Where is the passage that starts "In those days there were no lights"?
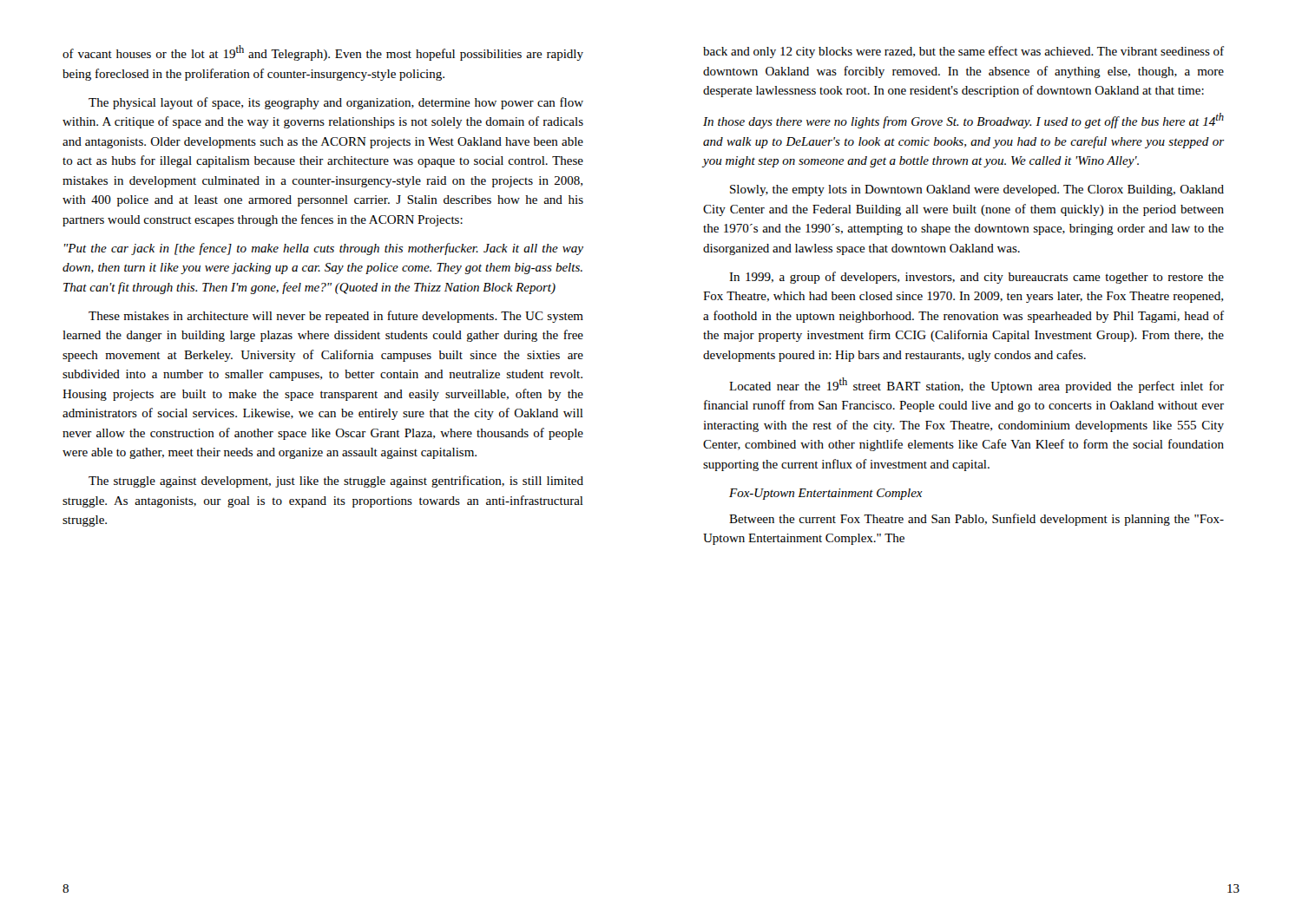The height and width of the screenshot is (924, 1302). (963, 140)
